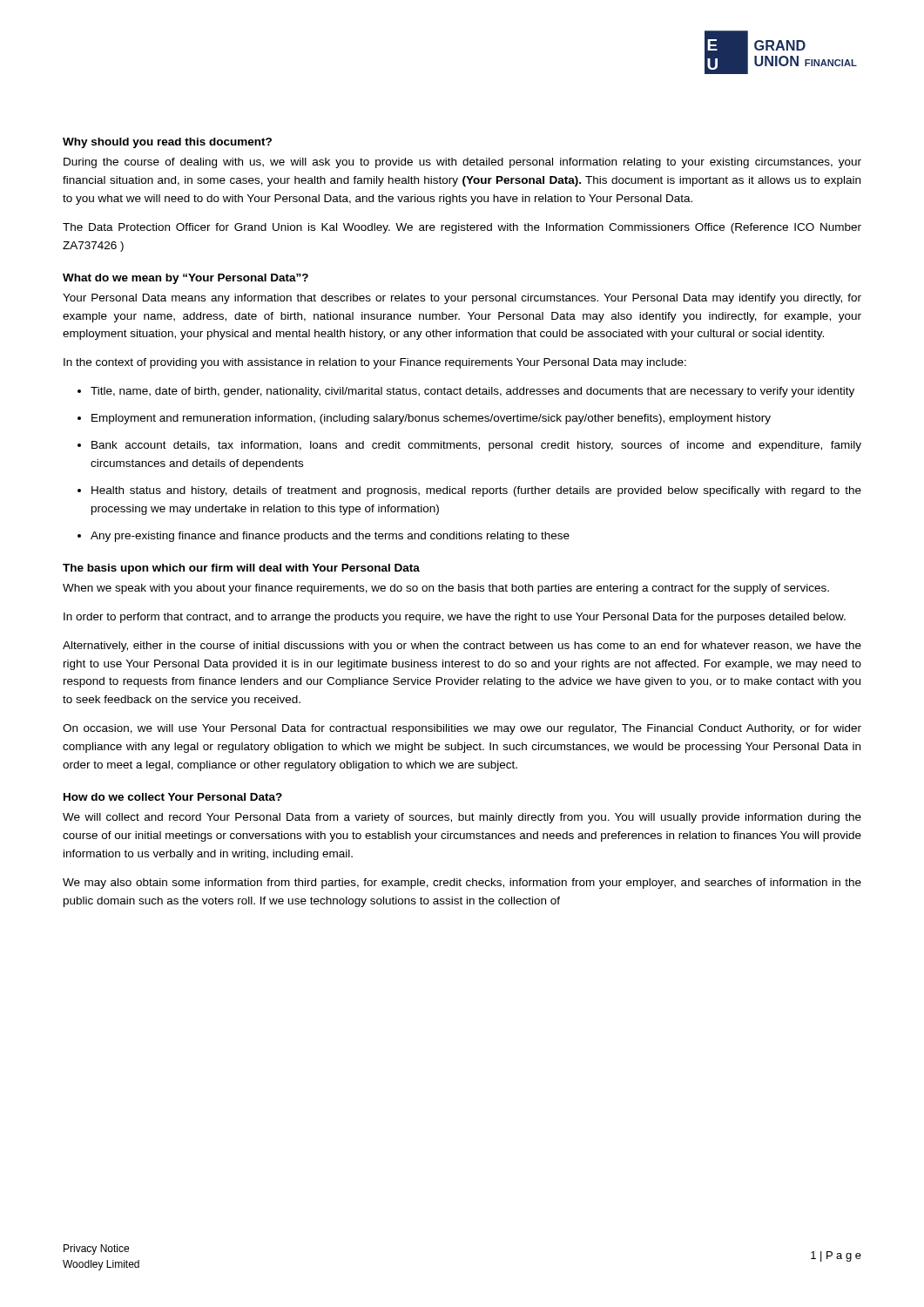
Task: Select the text block that says "Your Personal Data means"
Action: [462, 315]
